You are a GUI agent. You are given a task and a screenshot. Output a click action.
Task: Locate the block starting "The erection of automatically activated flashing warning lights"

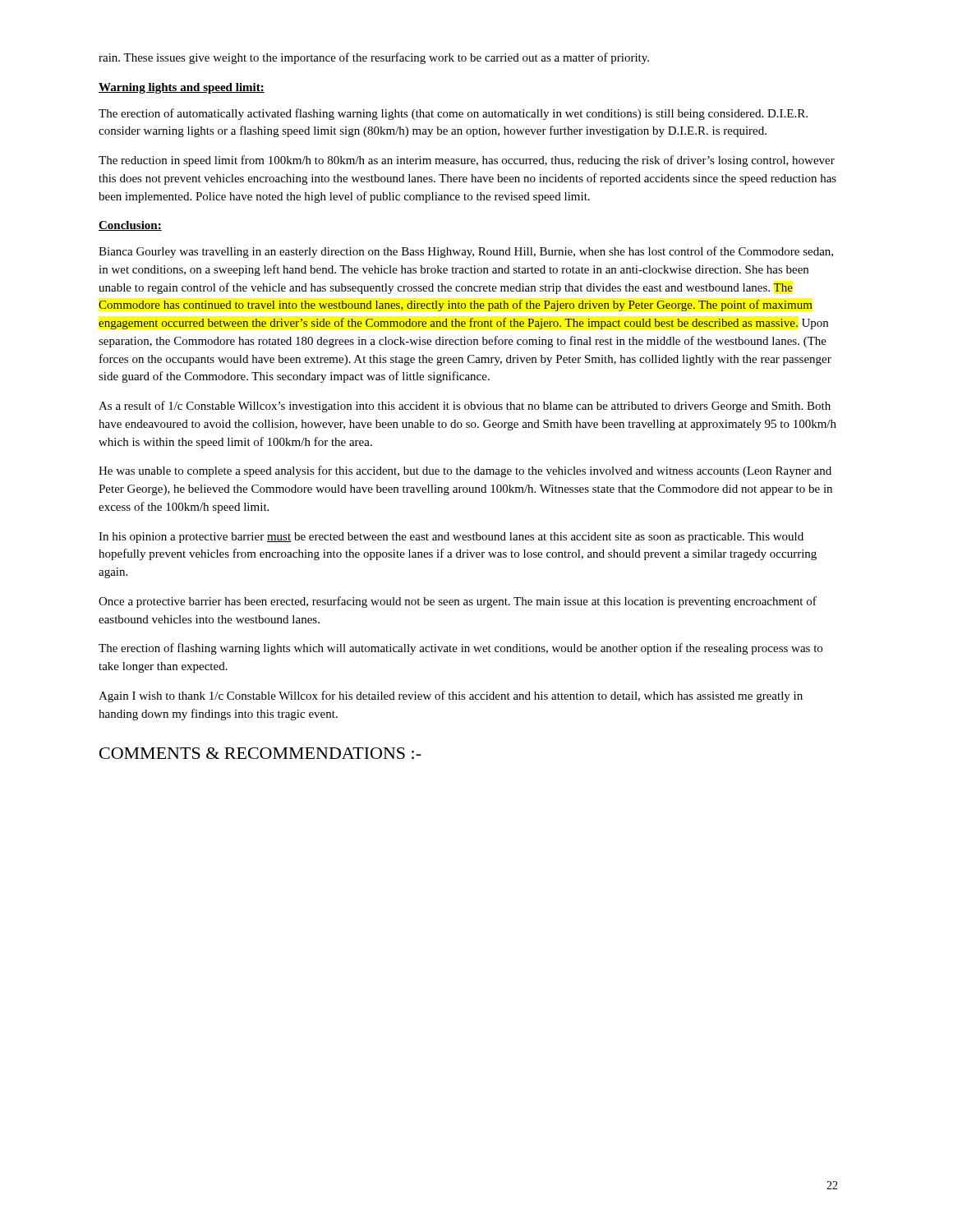[453, 122]
